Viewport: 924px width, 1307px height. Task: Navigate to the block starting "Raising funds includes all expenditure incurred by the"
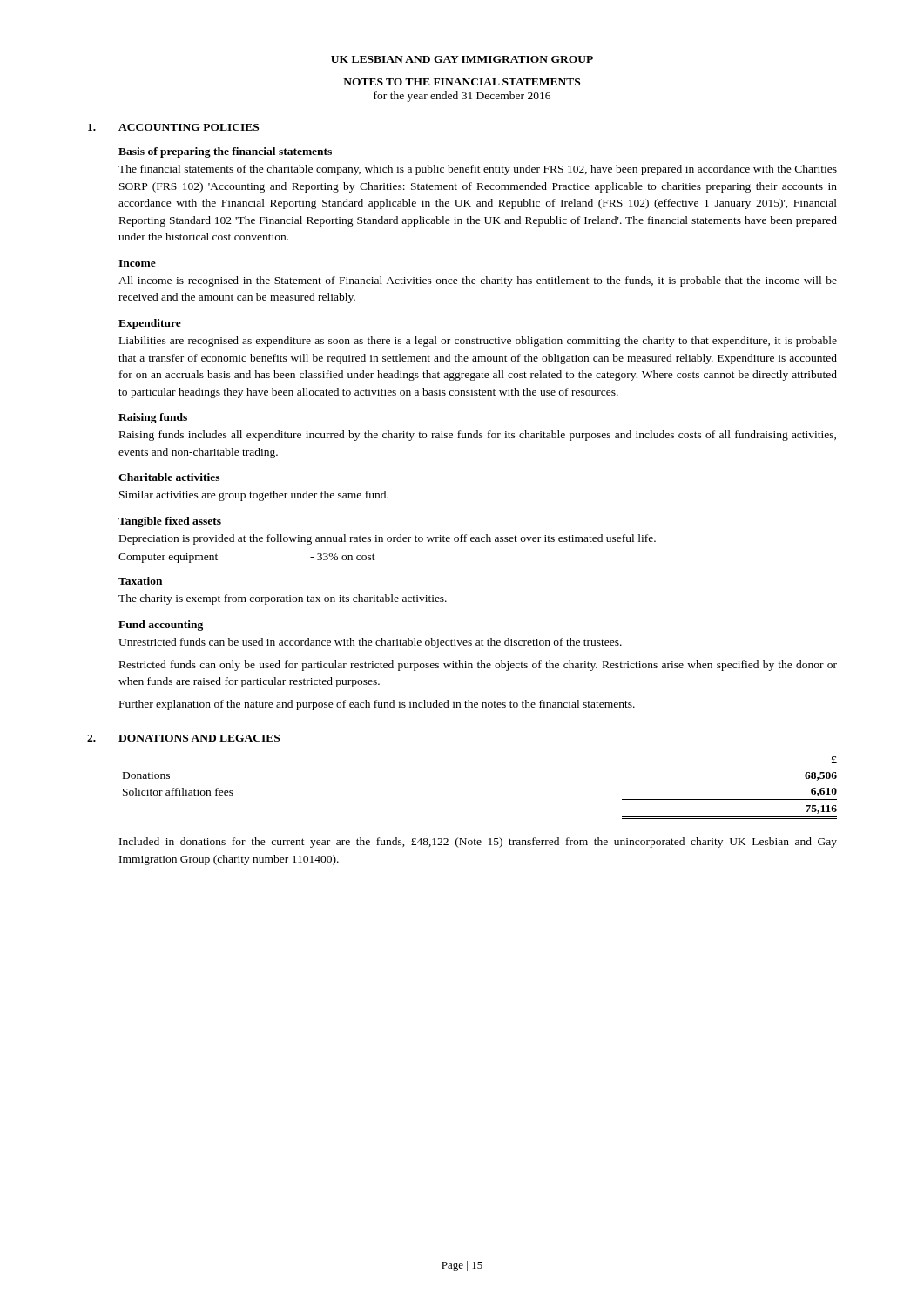[x=478, y=443]
